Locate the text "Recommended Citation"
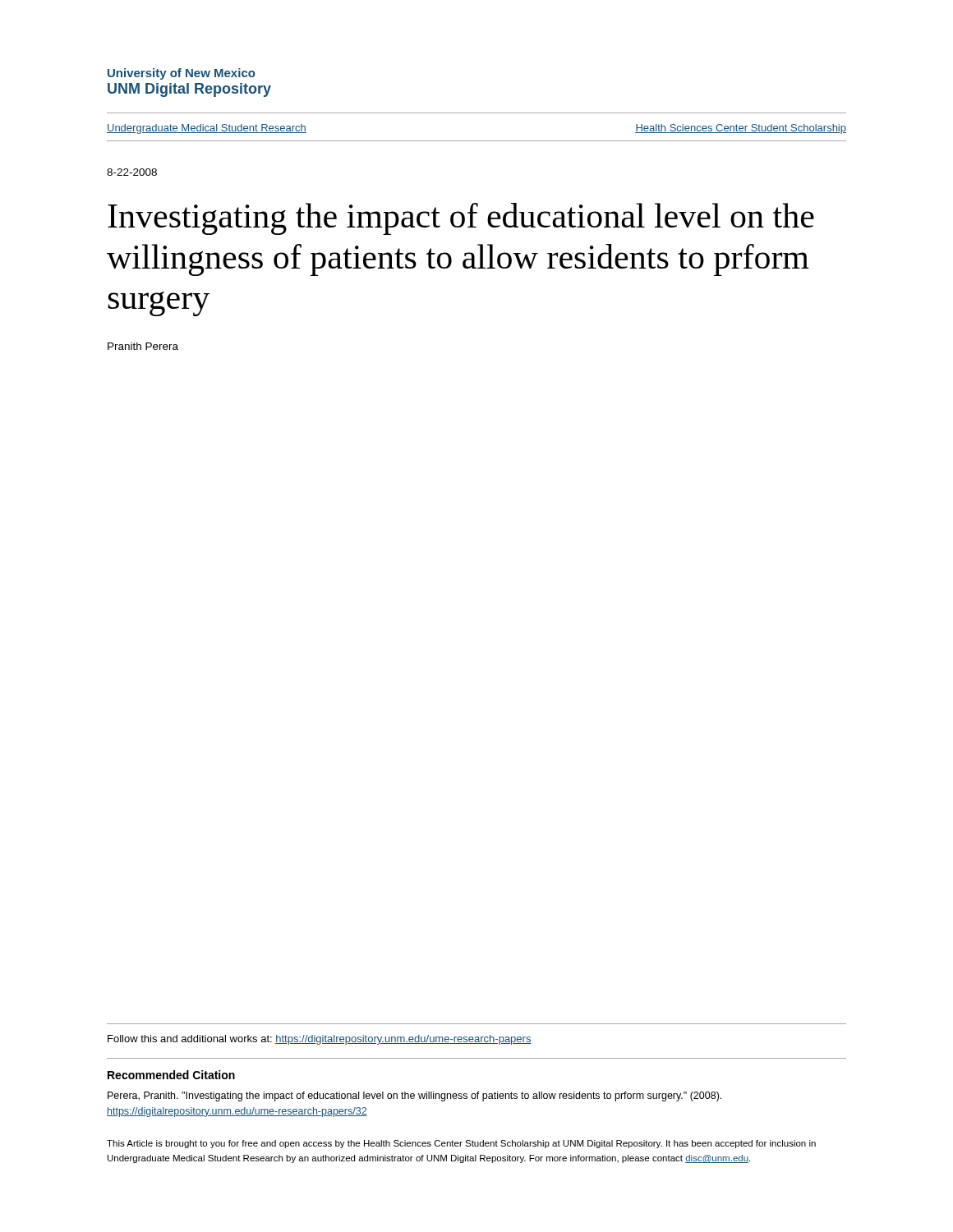Screen dimensions: 1232x953 [x=171, y=1075]
